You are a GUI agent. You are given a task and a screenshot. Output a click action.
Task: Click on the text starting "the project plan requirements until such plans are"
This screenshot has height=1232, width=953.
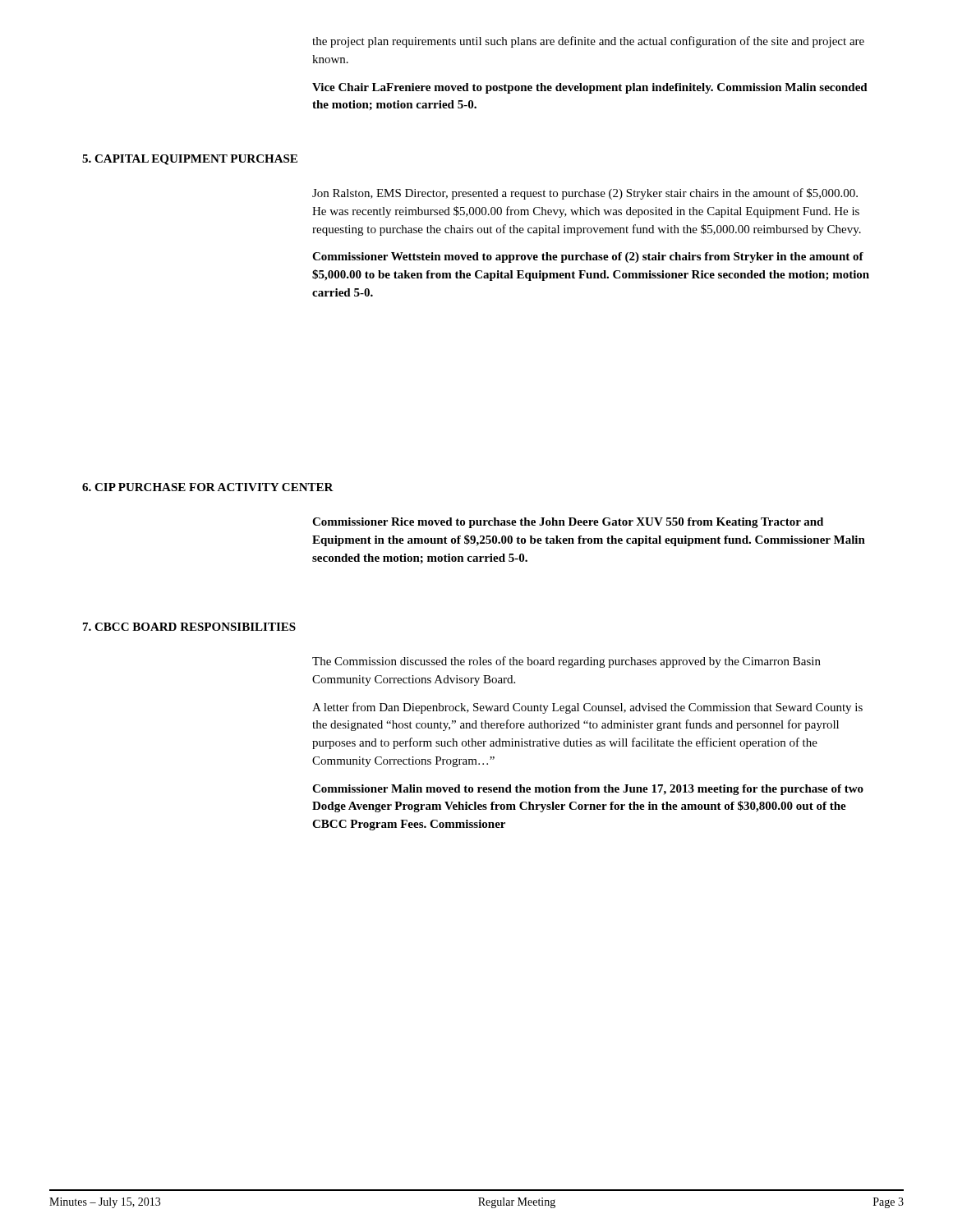click(x=588, y=50)
